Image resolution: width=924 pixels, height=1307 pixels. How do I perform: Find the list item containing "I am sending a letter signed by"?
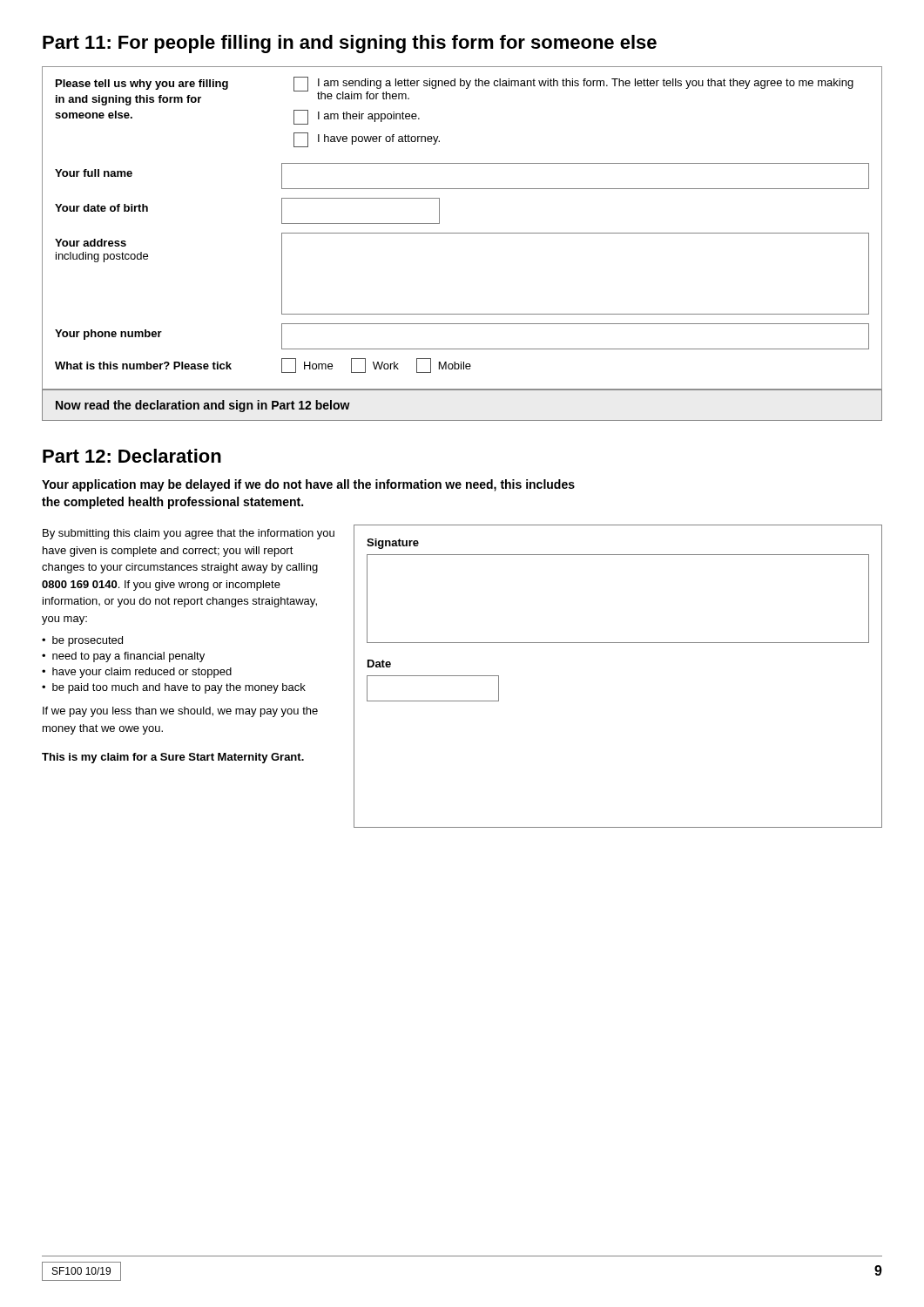(581, 89)
